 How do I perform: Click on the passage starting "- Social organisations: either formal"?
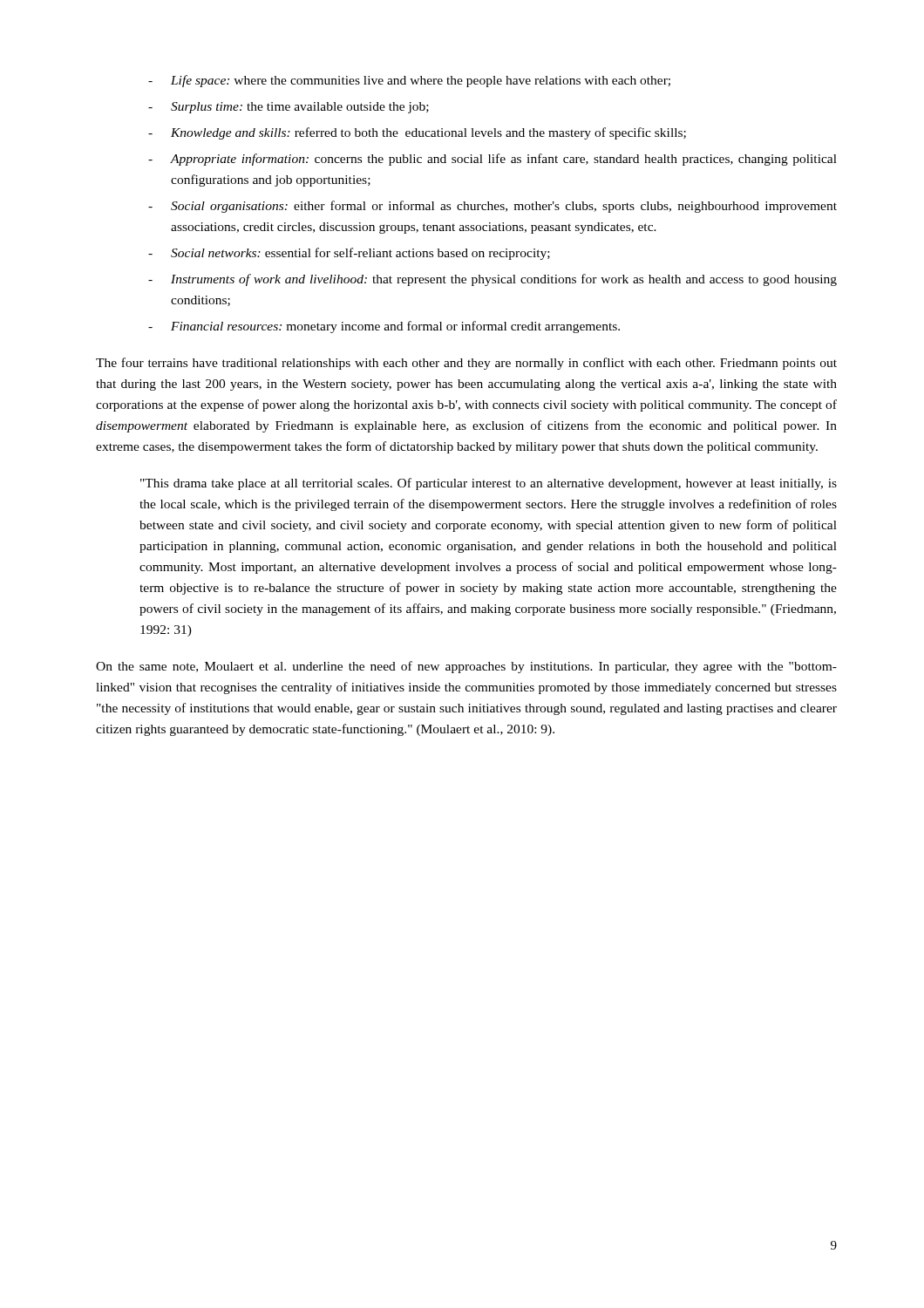pos(493,216)
